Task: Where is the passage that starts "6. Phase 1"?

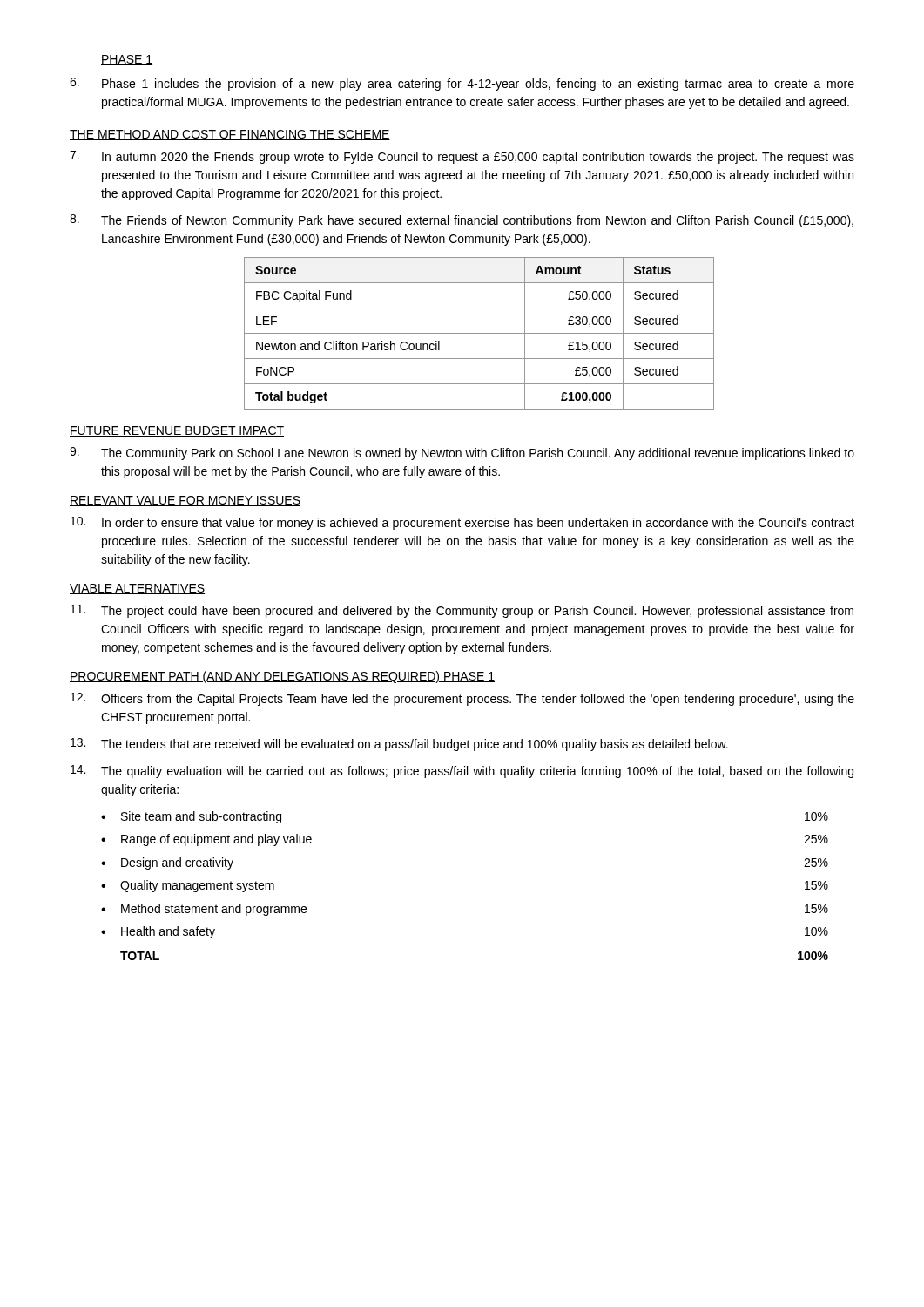Action: (462, 93)
